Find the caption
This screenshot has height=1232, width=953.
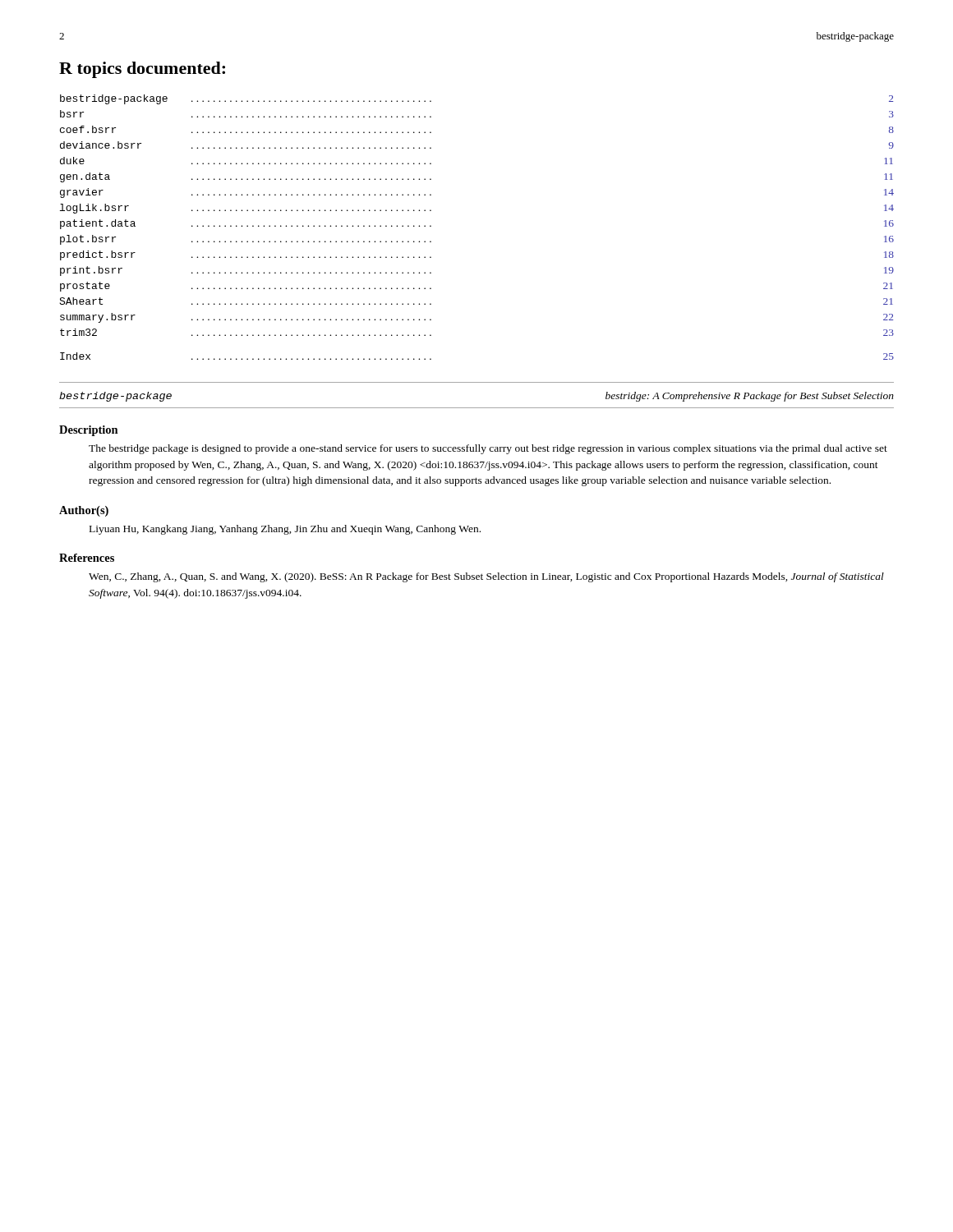(x=476, y=396)
